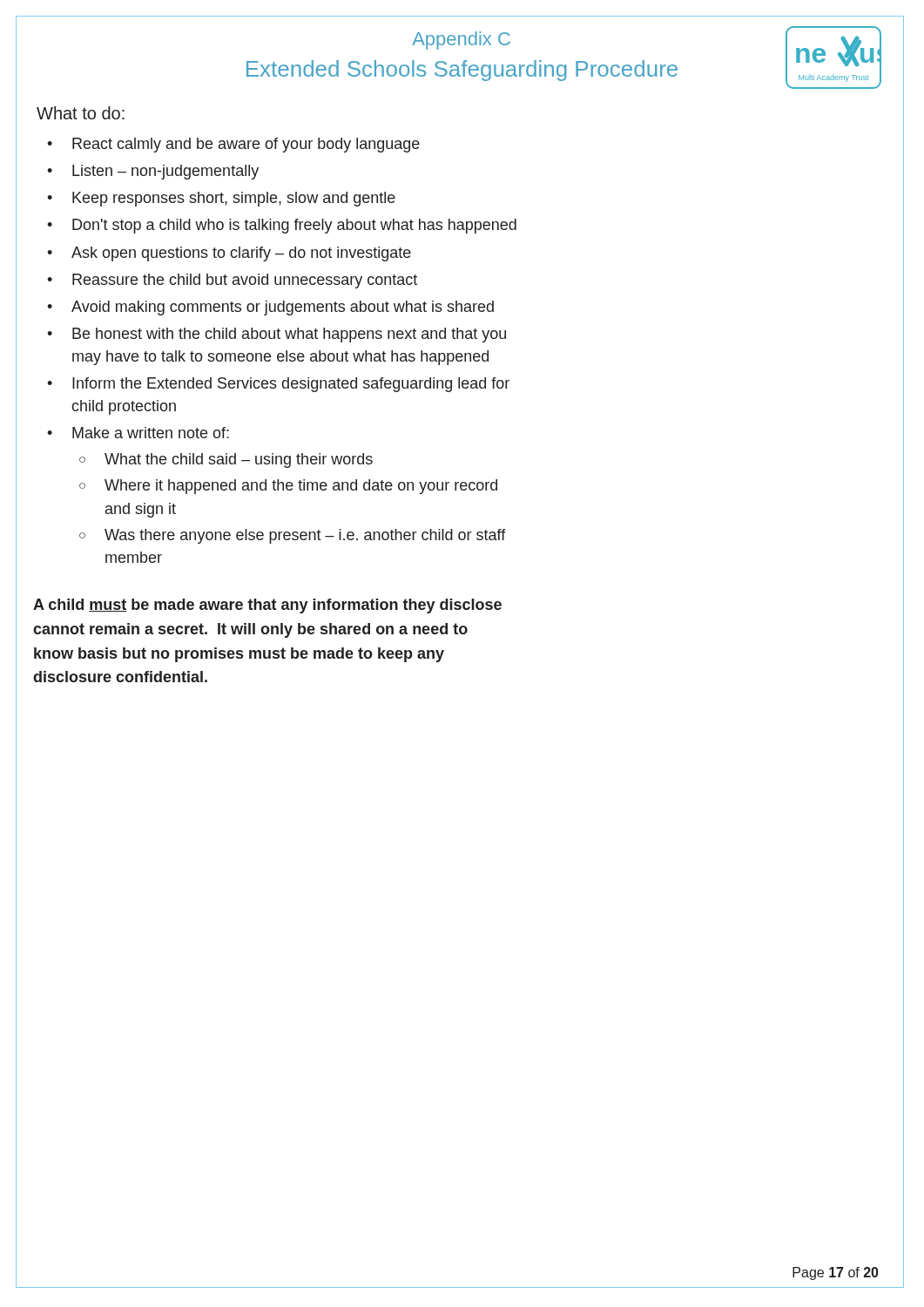The image size is (924, 1307).
Task: Point to the passage starting "React calmly and be aware of your body"
Action: coord(246,144)
